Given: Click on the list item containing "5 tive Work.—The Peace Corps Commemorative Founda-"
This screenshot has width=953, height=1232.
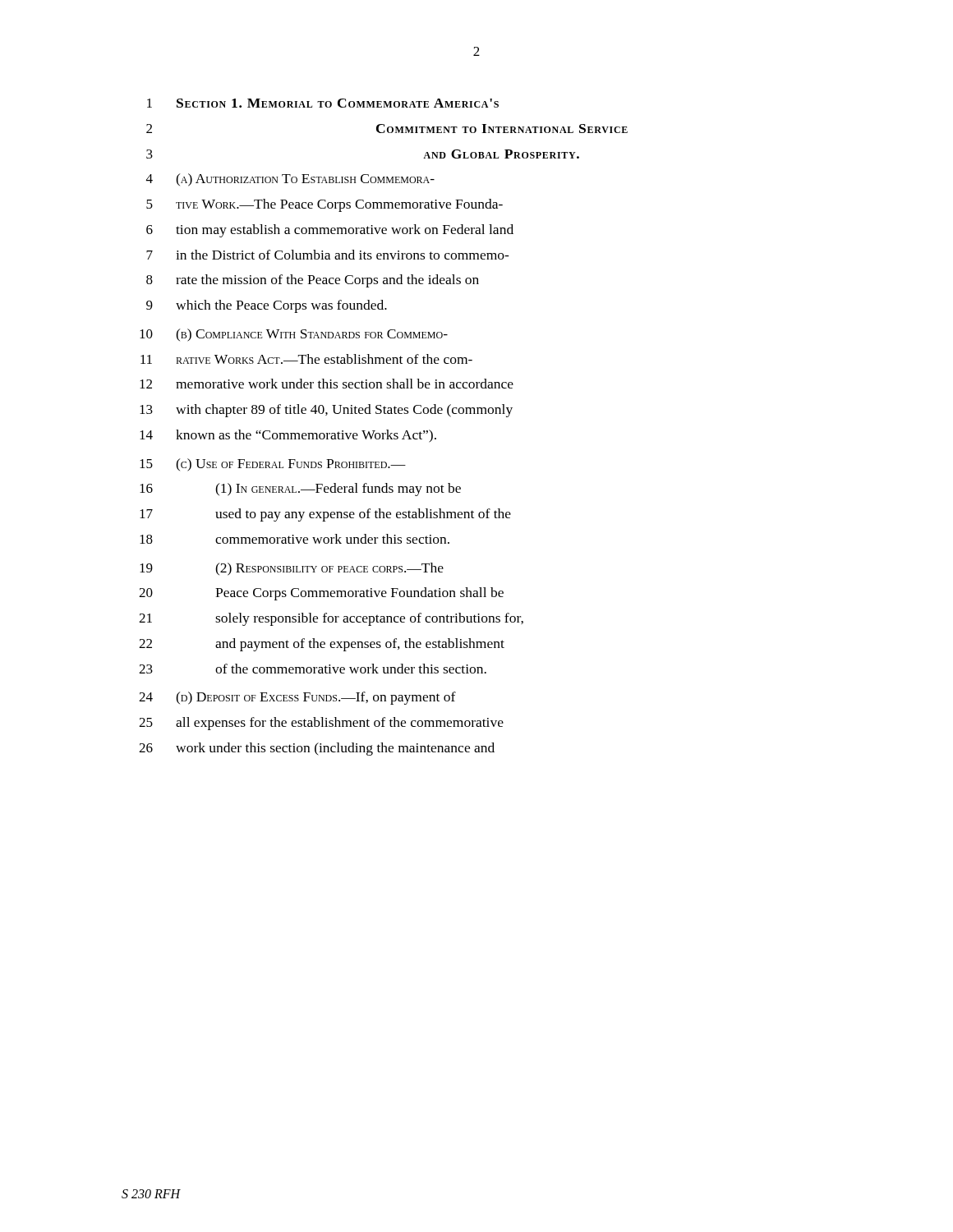Looking at the screenshot, I should [x=312, y=204].
